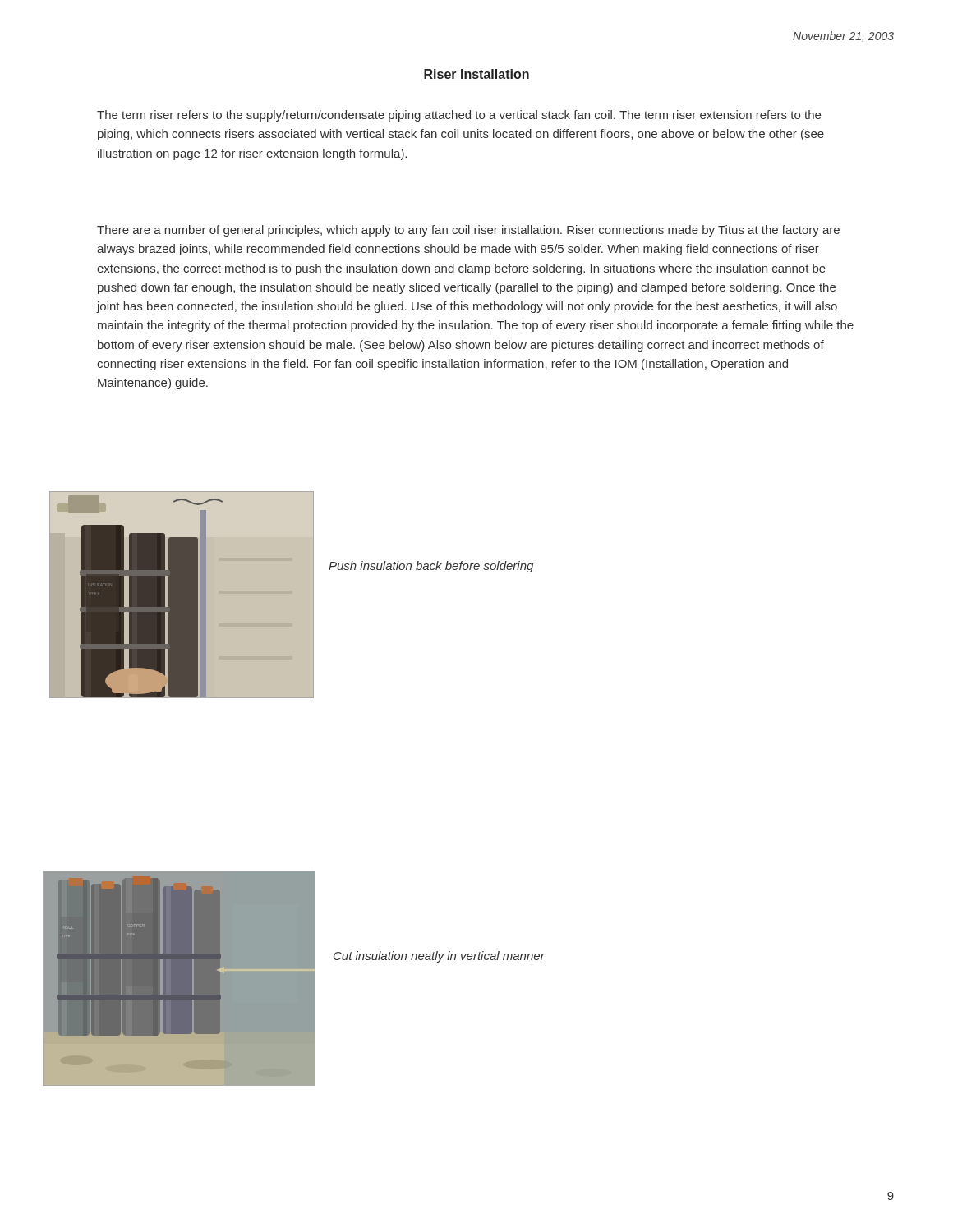Click on the element starting "The term riser"
The height and width of the screenshot is (1232, 953).
point(461,134)
